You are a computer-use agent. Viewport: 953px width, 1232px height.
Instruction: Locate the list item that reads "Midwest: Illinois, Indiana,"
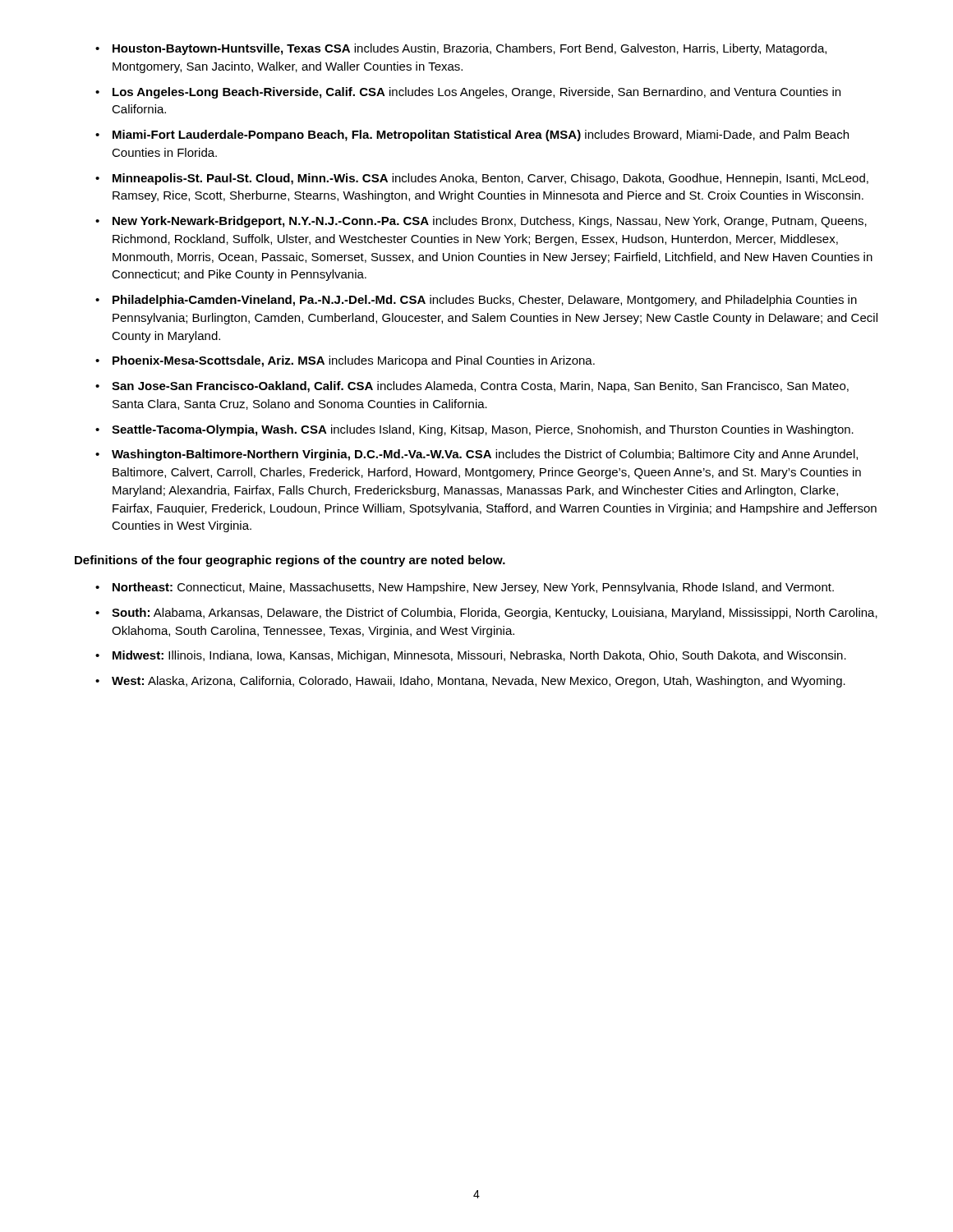(x=488, y=655)
